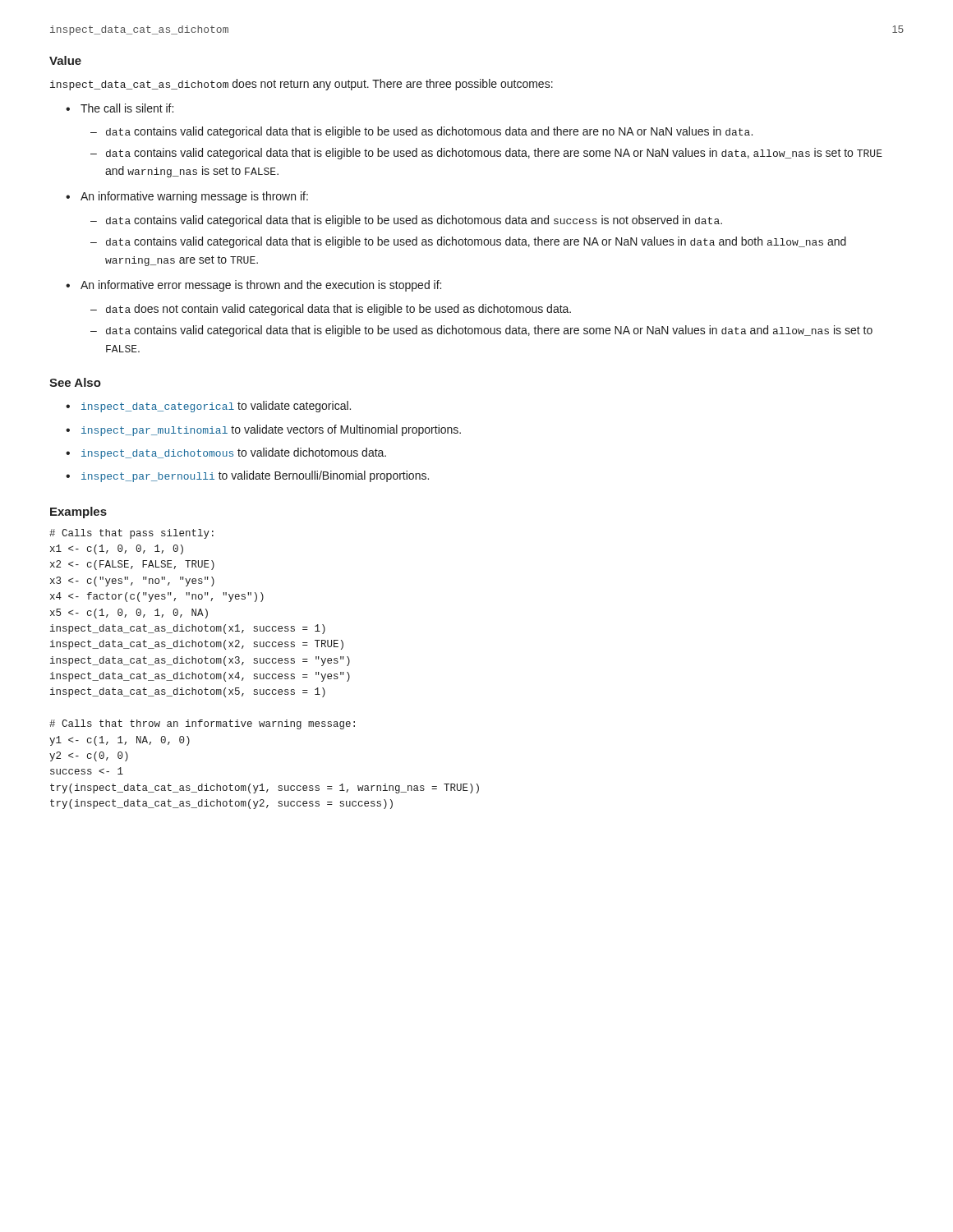
Task: Click on the list item with the text "– data does not contain valid"
Action: 331,309
